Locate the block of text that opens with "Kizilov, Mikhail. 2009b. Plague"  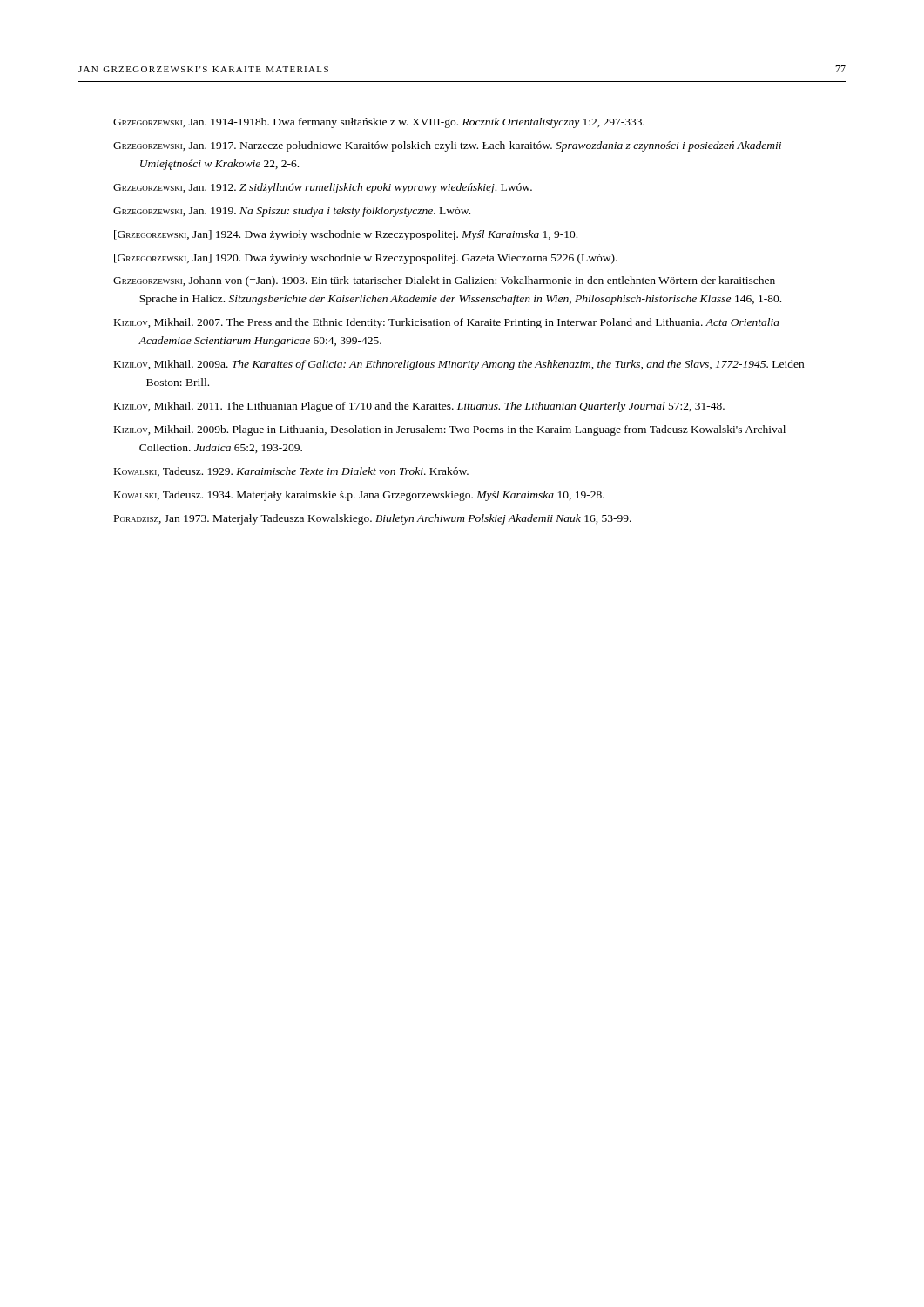click(x=450, y=438)
